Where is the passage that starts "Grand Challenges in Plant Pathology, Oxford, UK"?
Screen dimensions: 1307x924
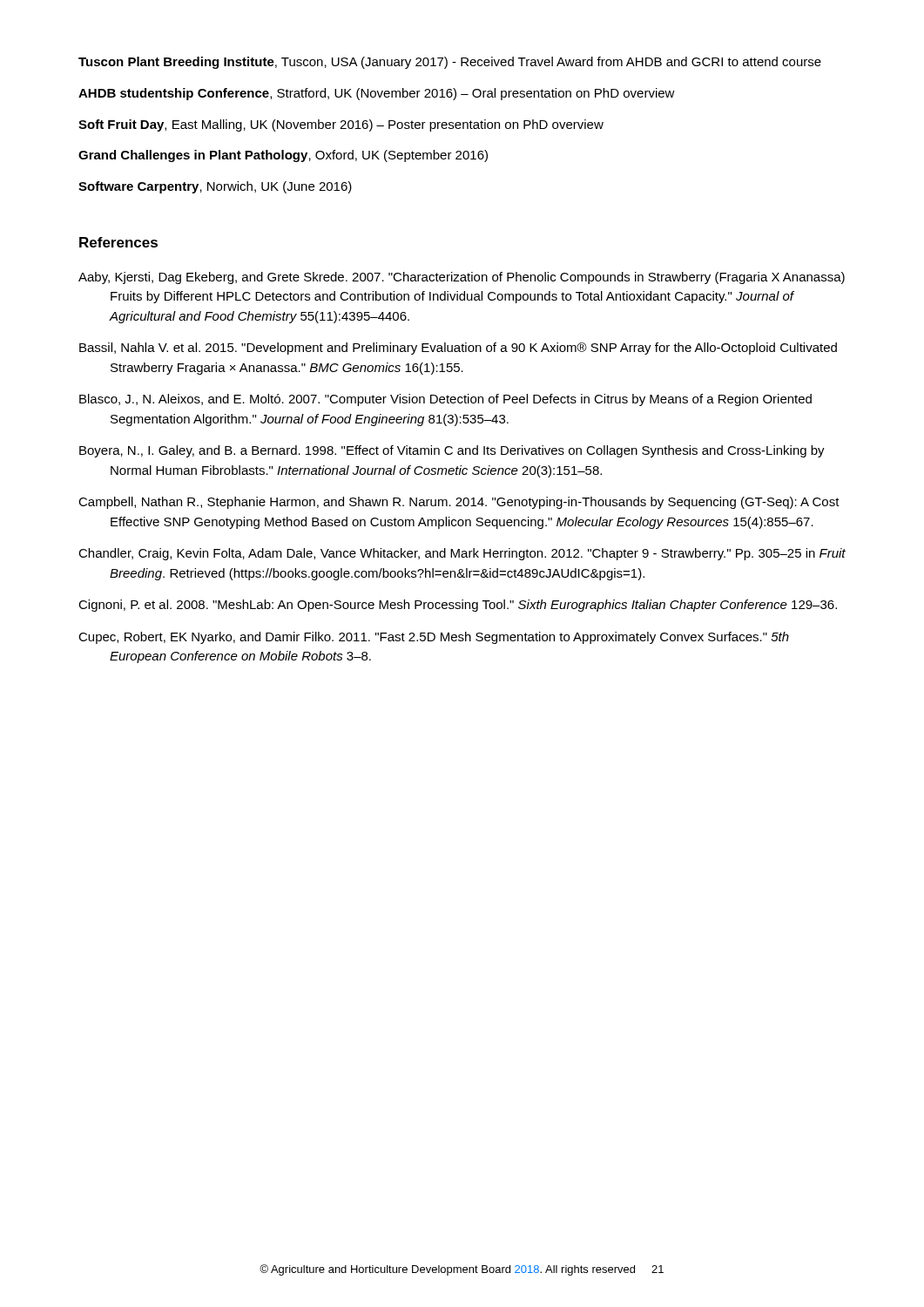[283, 155]
